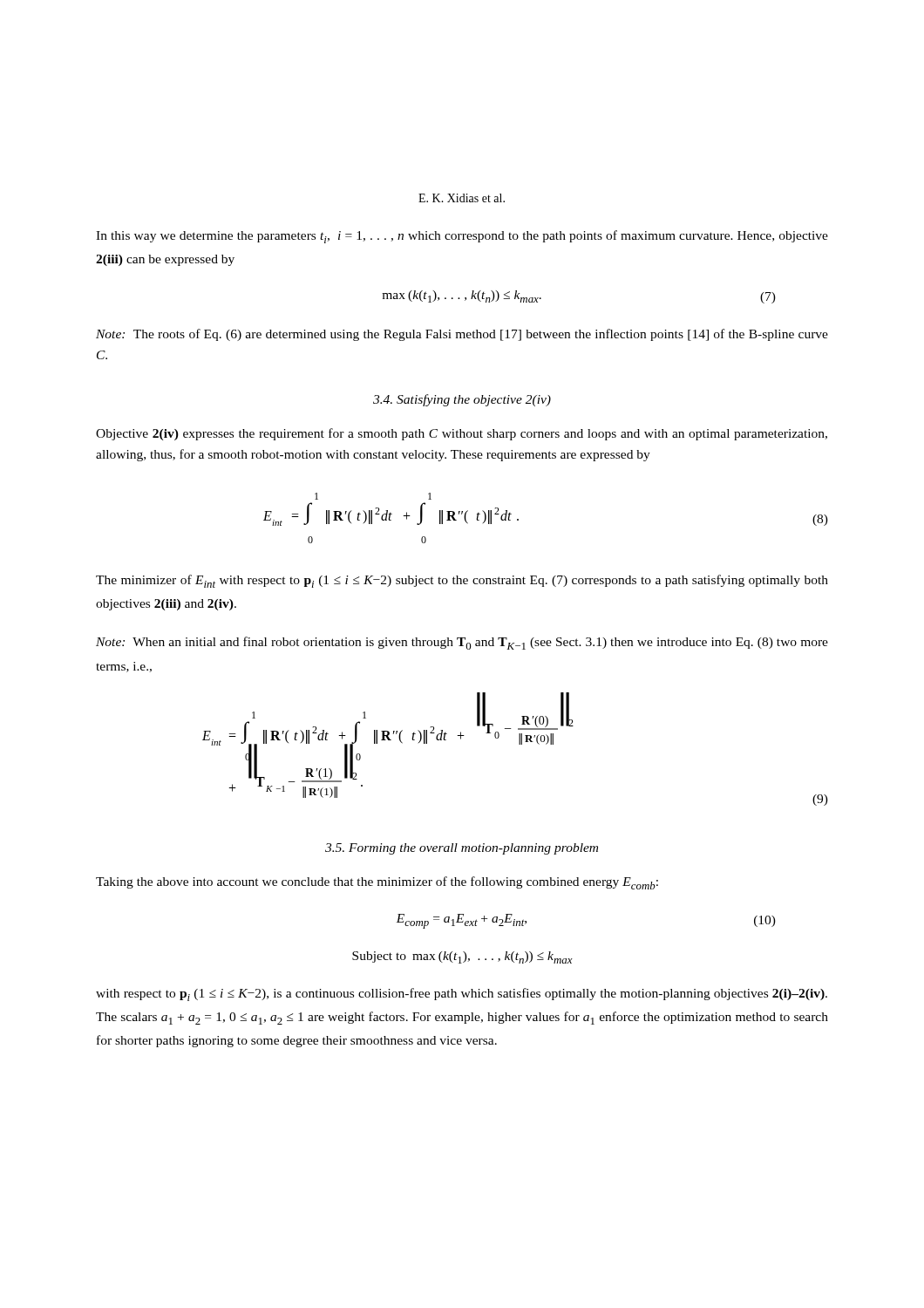Find the text block starting "Subject to max (k(t1), . ."
The height and width of the screenshot is (1308, 924).
click(462, 957)
